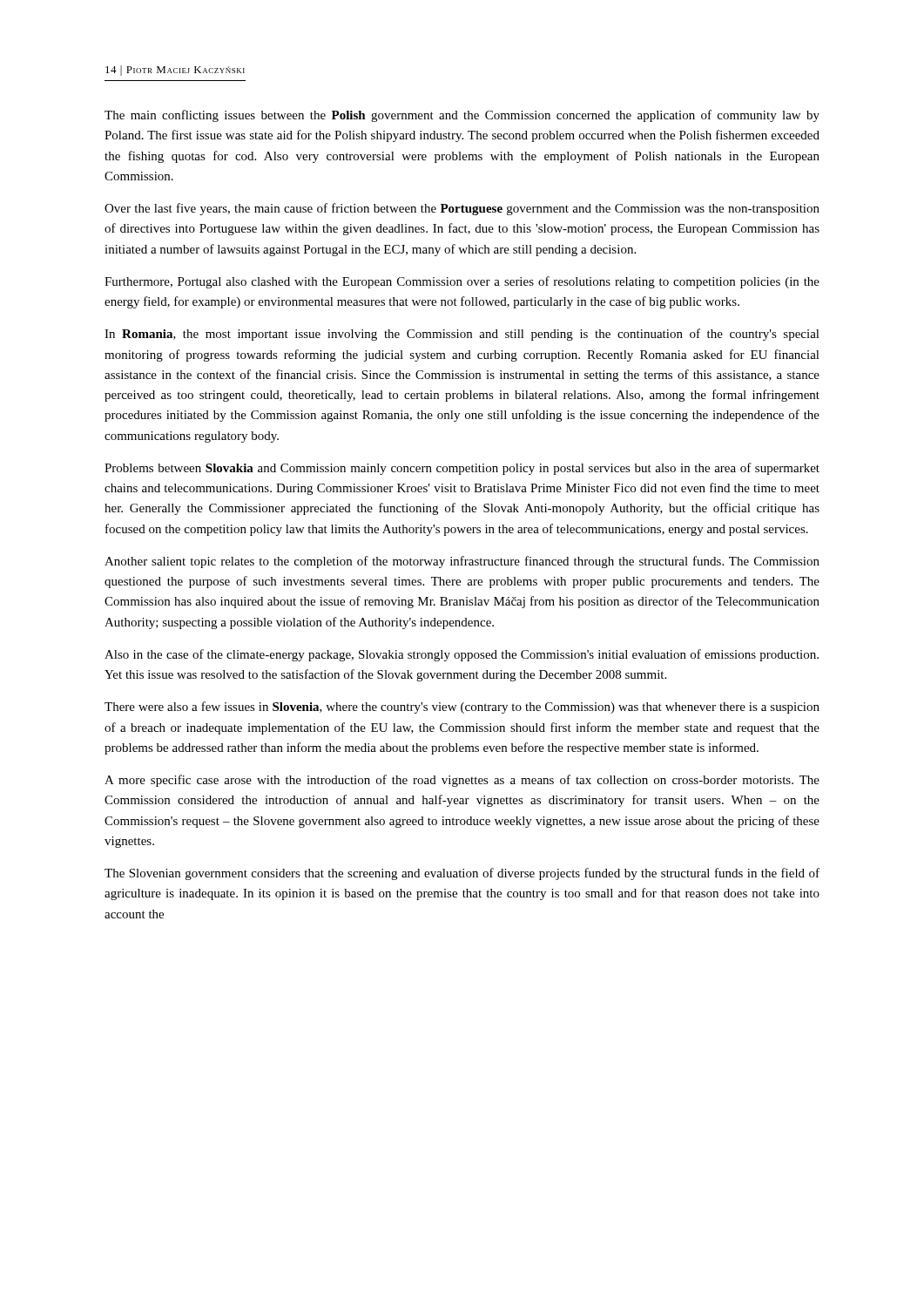Locate the block of text that opens with "Also in the case of the"
Image resolution: width=924 pixels, height=1307 pixels.
coord(462,664)
